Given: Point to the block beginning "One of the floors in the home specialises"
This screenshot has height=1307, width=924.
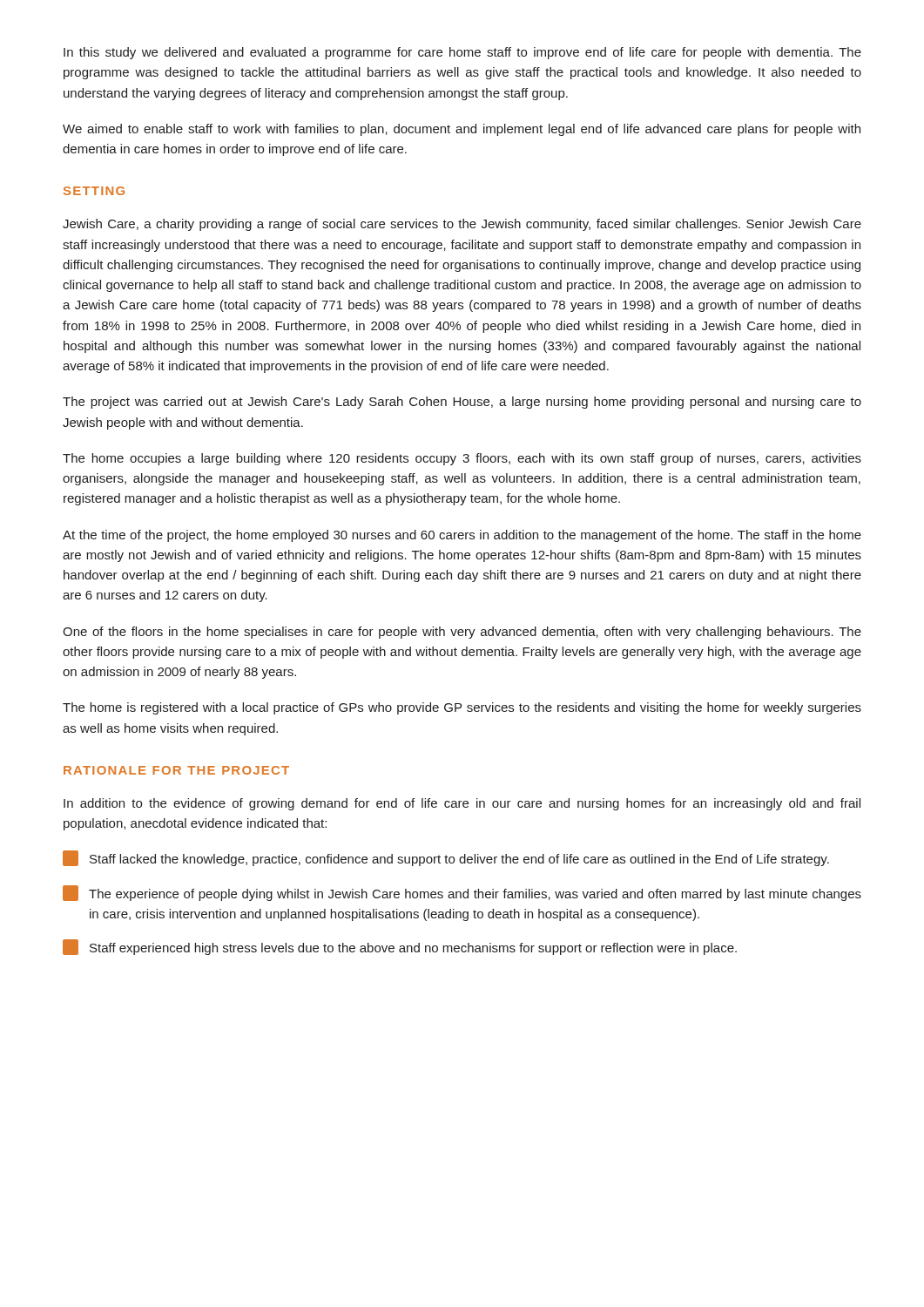Looking at the screenshot, I should (462, 651).
